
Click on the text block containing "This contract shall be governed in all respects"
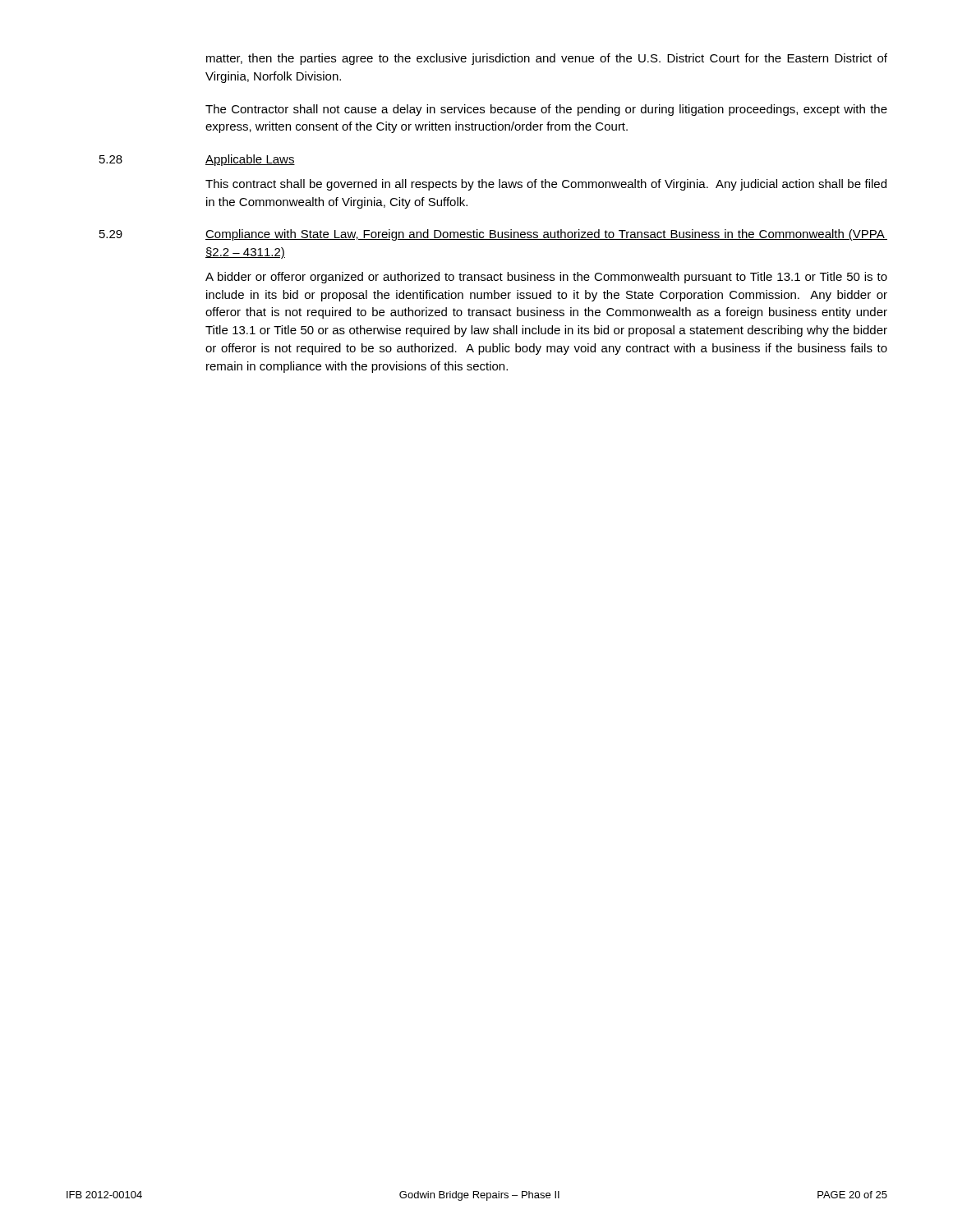click(546, 192)
